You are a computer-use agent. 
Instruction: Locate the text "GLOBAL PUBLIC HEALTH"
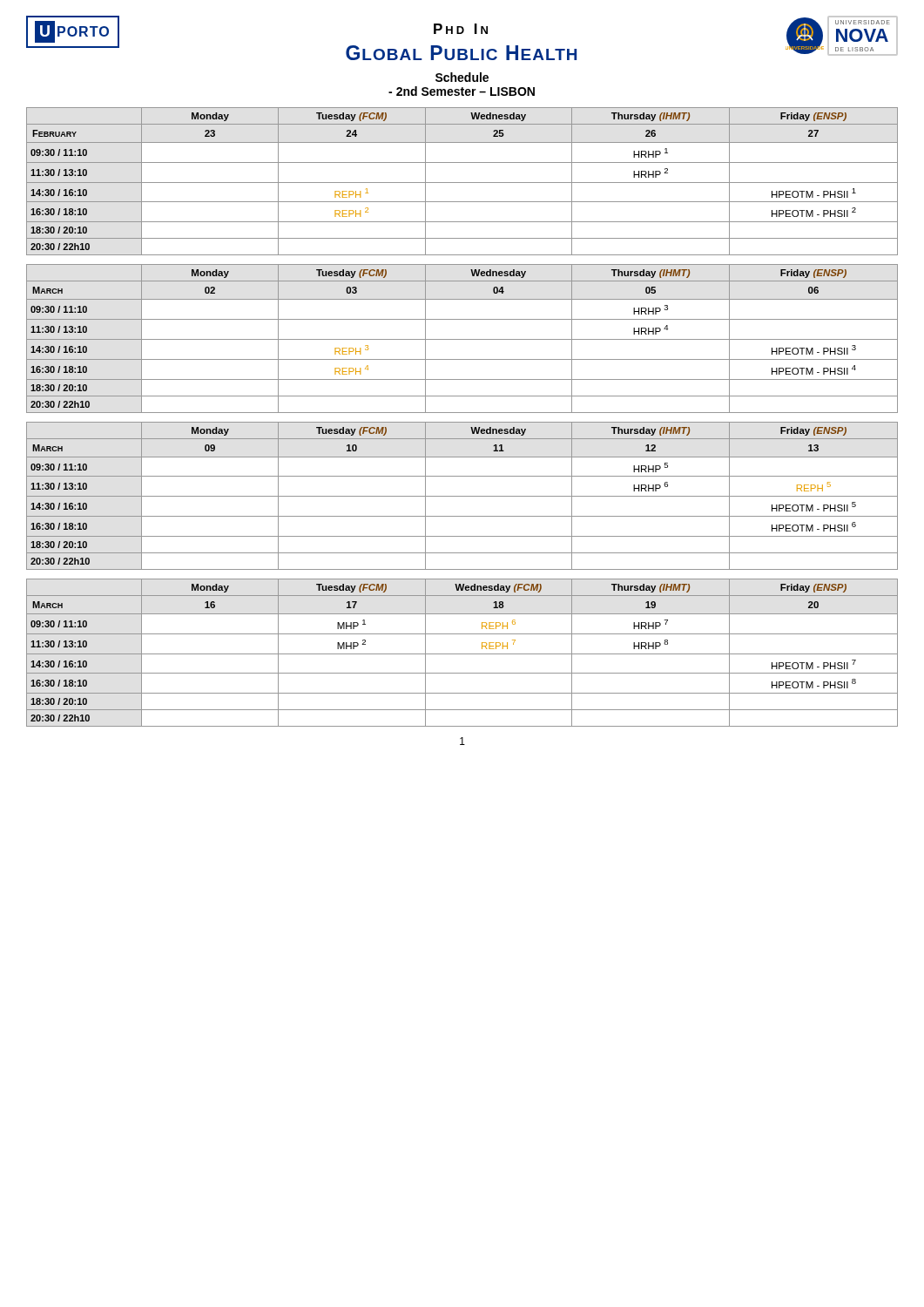coord(462,53)
